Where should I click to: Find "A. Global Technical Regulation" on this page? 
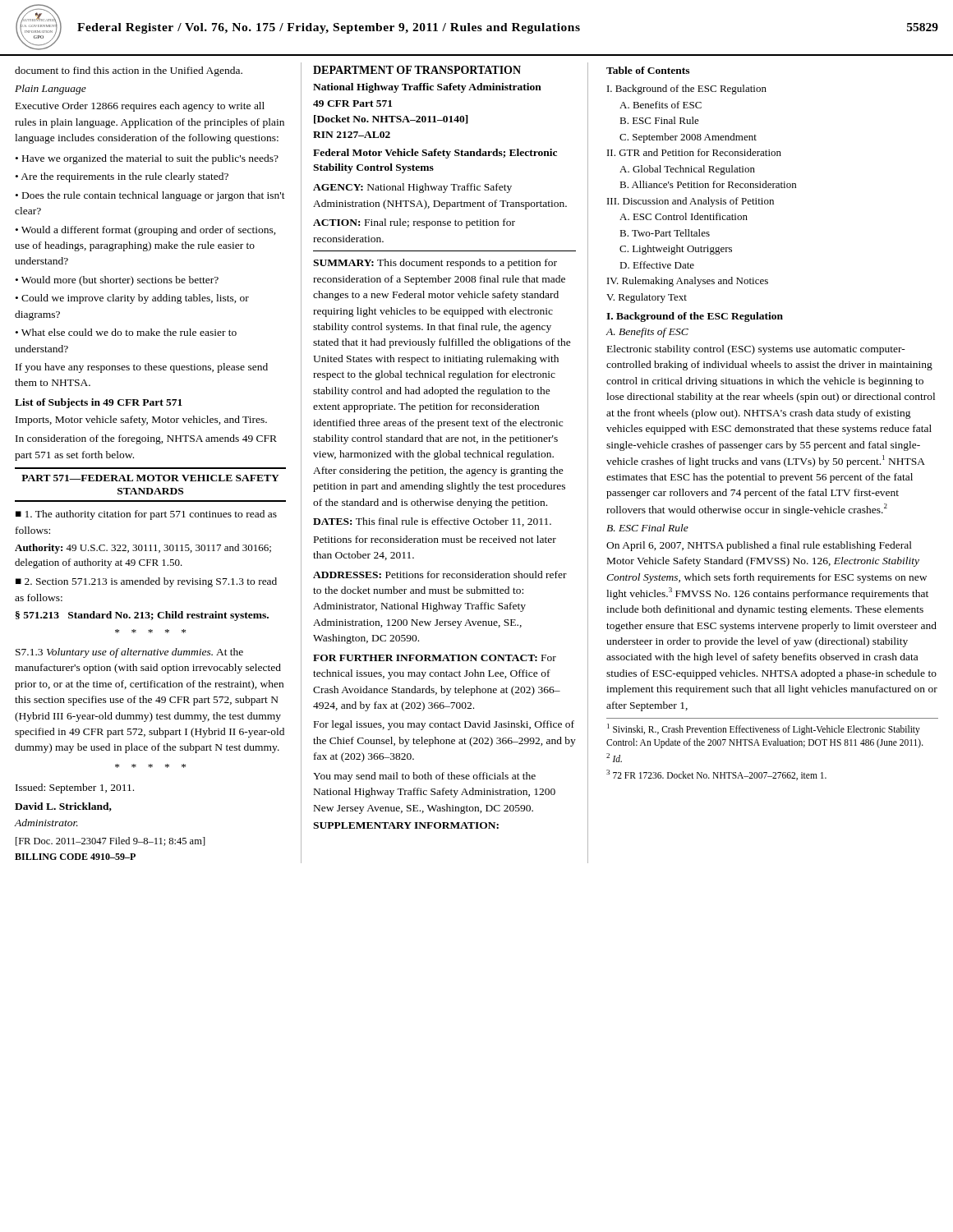[x=687, y=168]
